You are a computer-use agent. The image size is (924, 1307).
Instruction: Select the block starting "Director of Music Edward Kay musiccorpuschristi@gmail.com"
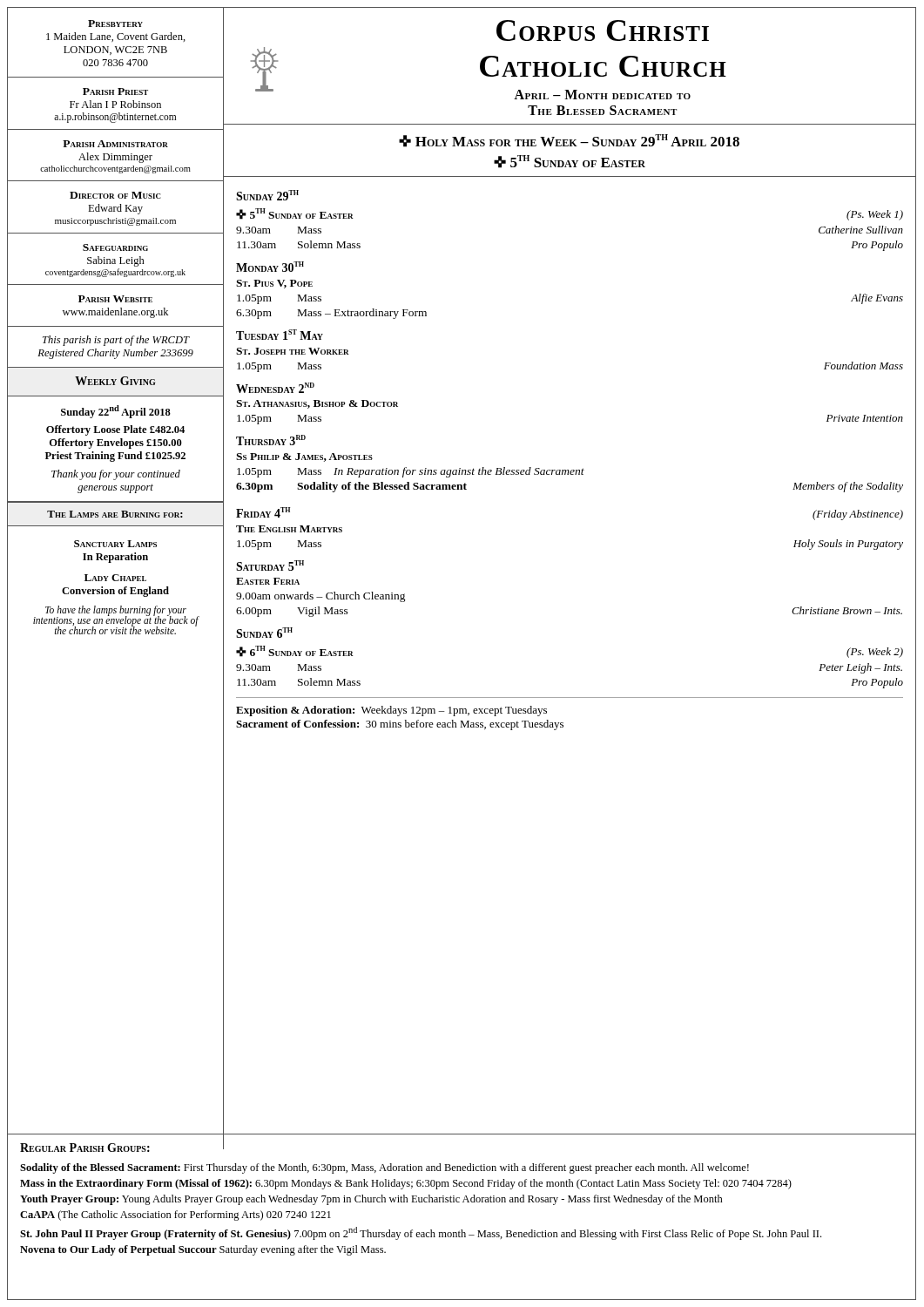(115, 207)
